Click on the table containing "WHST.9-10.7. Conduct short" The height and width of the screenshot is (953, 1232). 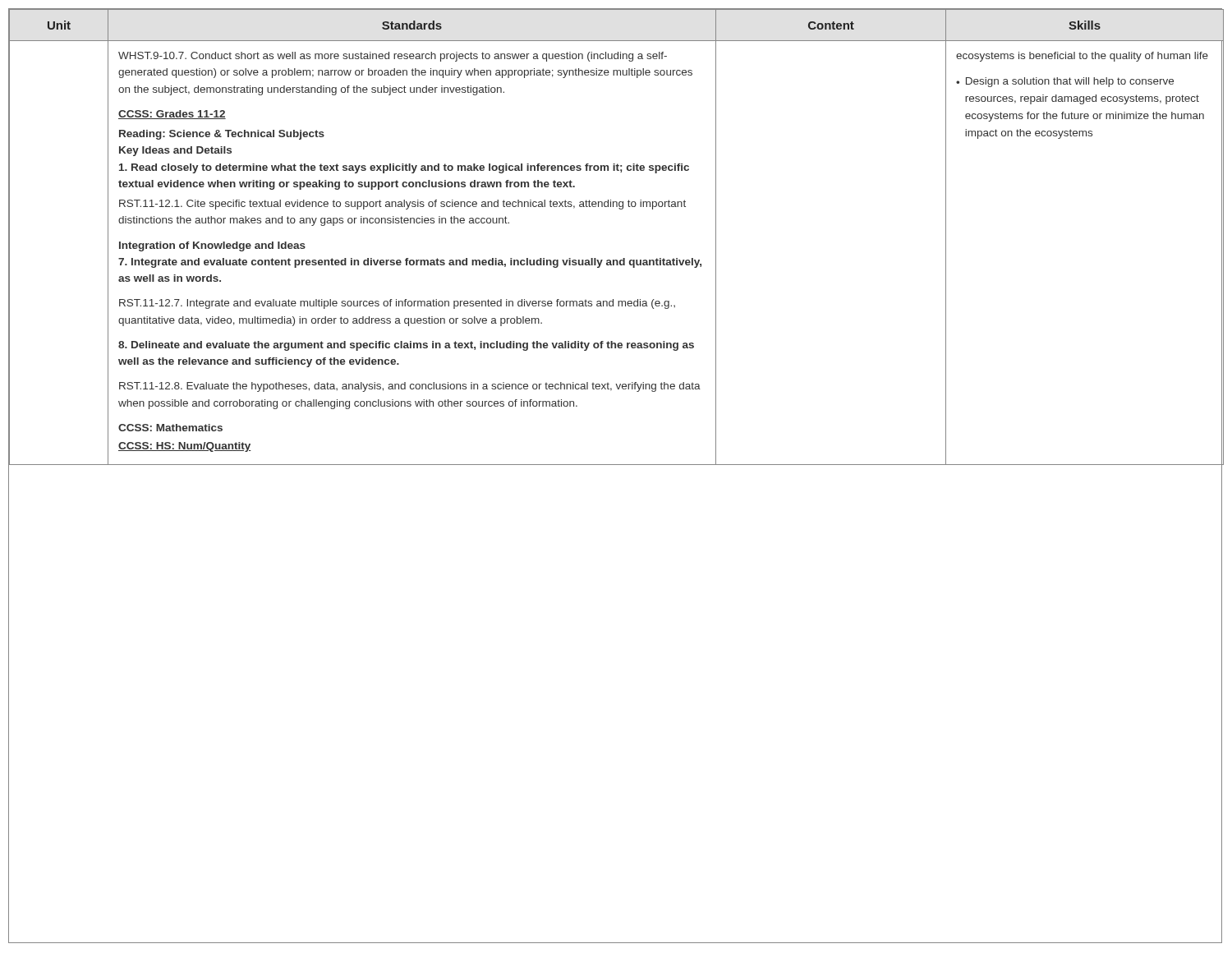click(615, 476)
